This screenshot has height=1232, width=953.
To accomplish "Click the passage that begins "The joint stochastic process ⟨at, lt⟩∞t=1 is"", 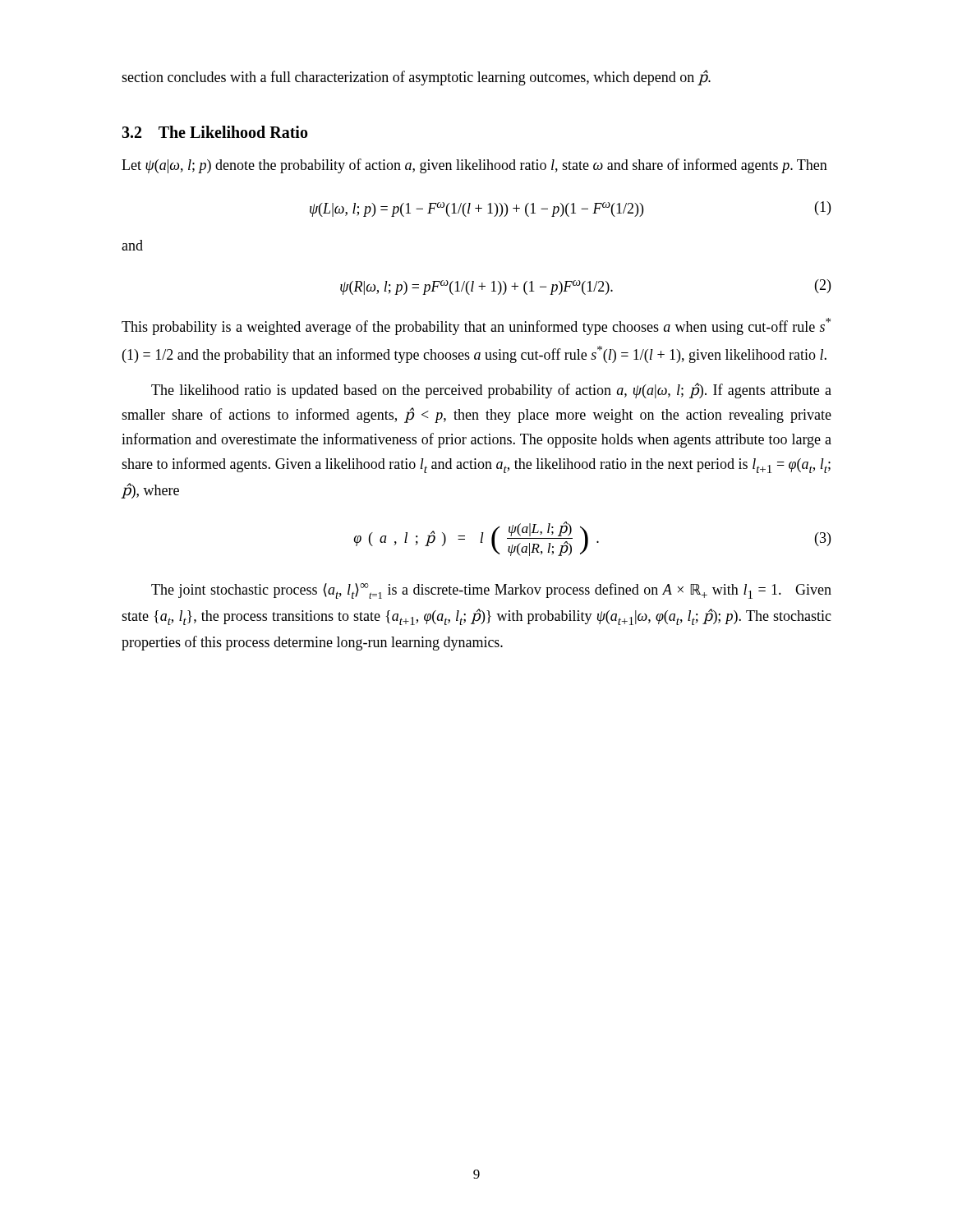I will (x=476, y=615).
